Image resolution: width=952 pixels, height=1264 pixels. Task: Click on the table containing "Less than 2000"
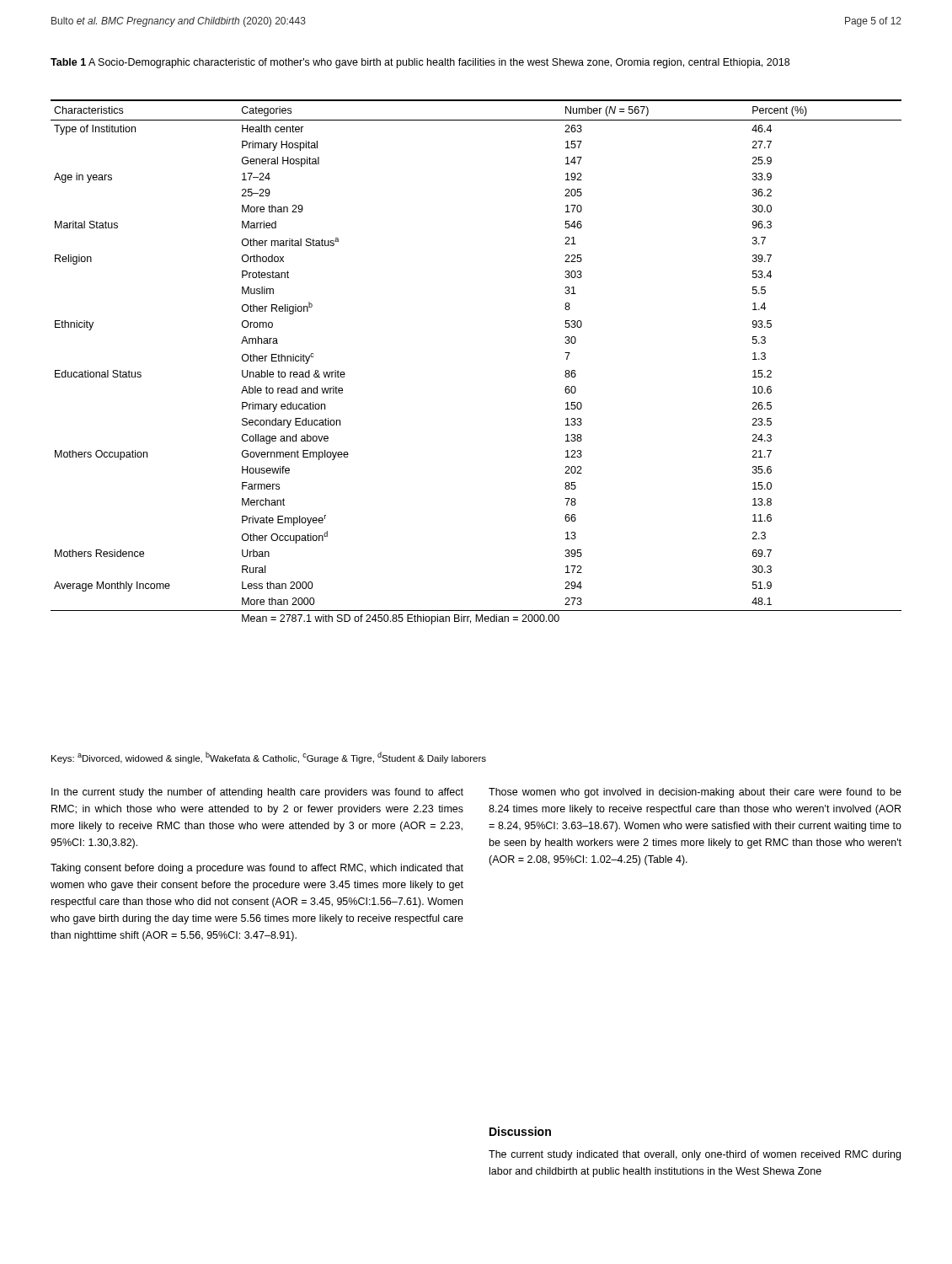(476, 363)
